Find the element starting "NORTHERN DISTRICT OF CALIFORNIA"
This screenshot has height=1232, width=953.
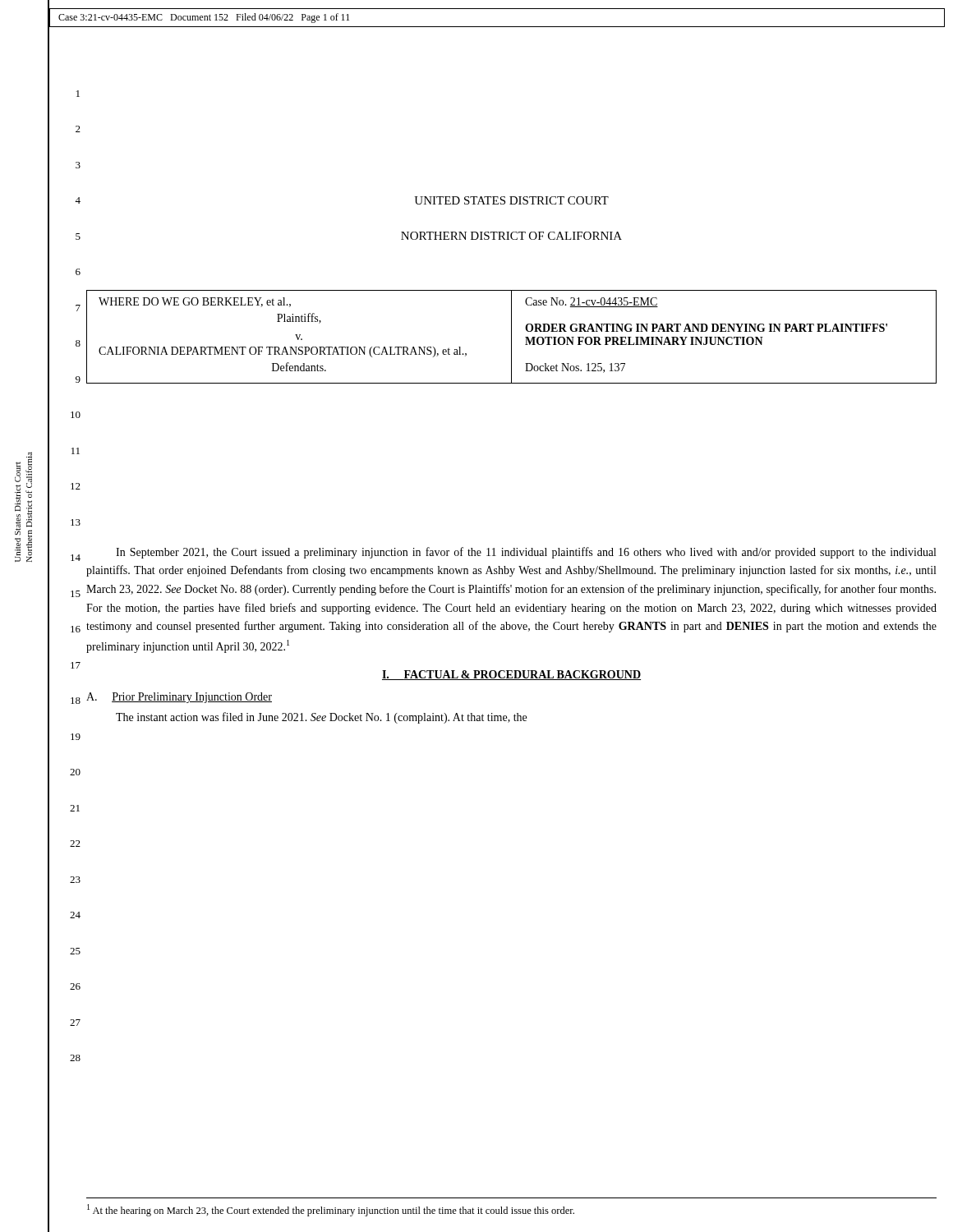(511, 236)
